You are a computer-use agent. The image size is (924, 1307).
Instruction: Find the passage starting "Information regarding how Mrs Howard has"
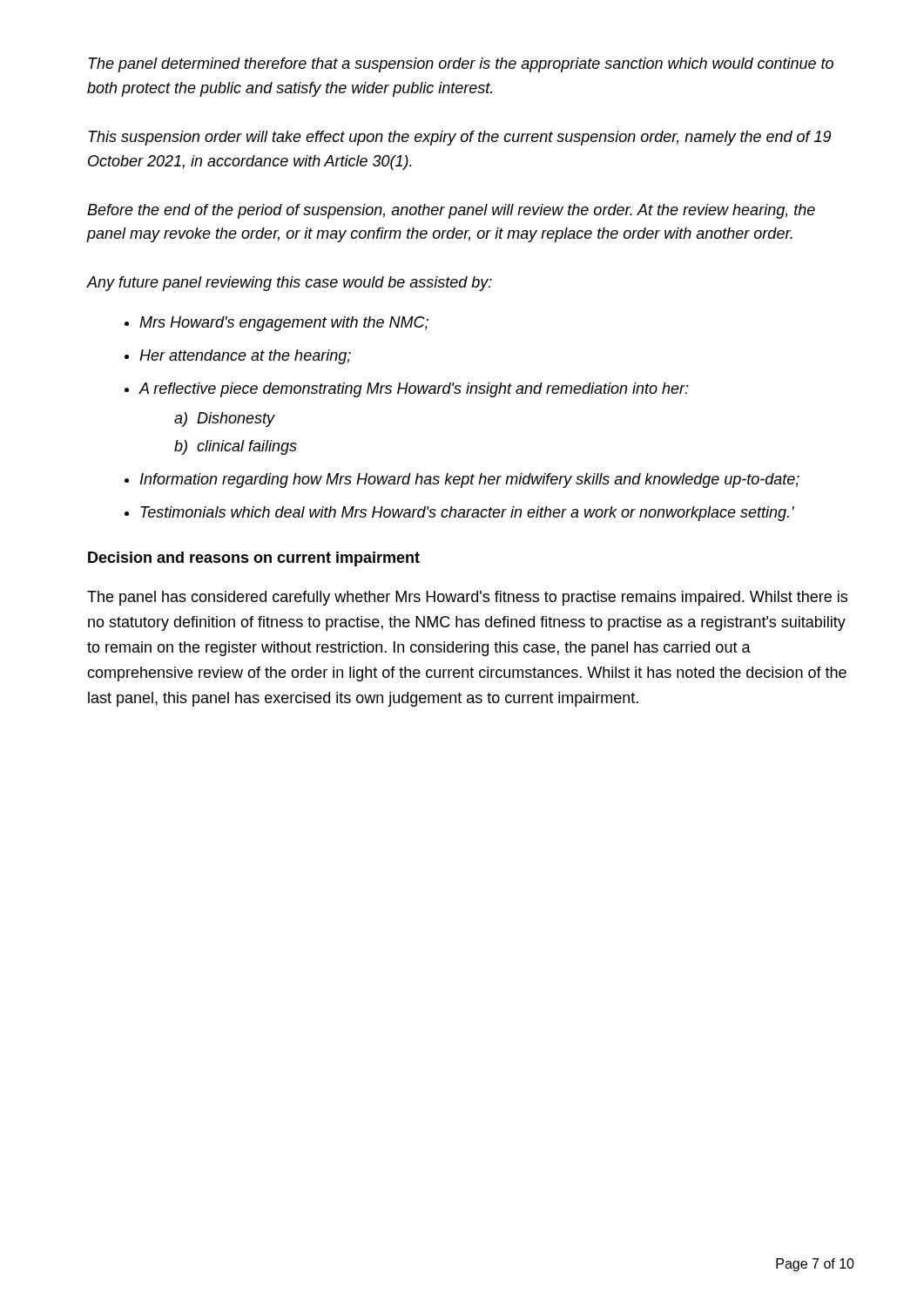(x=470, y=479)
